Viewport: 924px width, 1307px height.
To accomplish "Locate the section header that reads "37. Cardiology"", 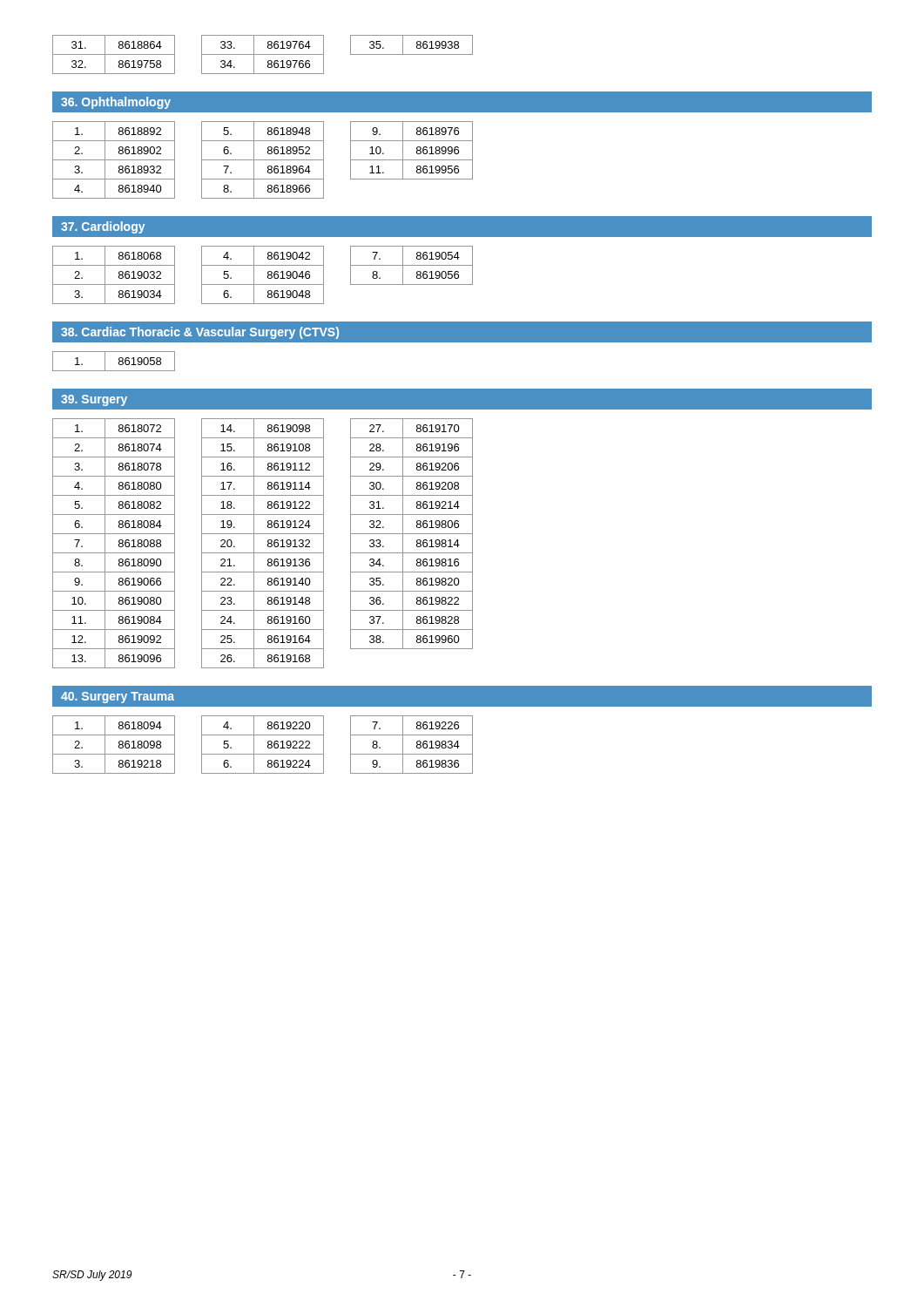I will (x=103, y=227).
